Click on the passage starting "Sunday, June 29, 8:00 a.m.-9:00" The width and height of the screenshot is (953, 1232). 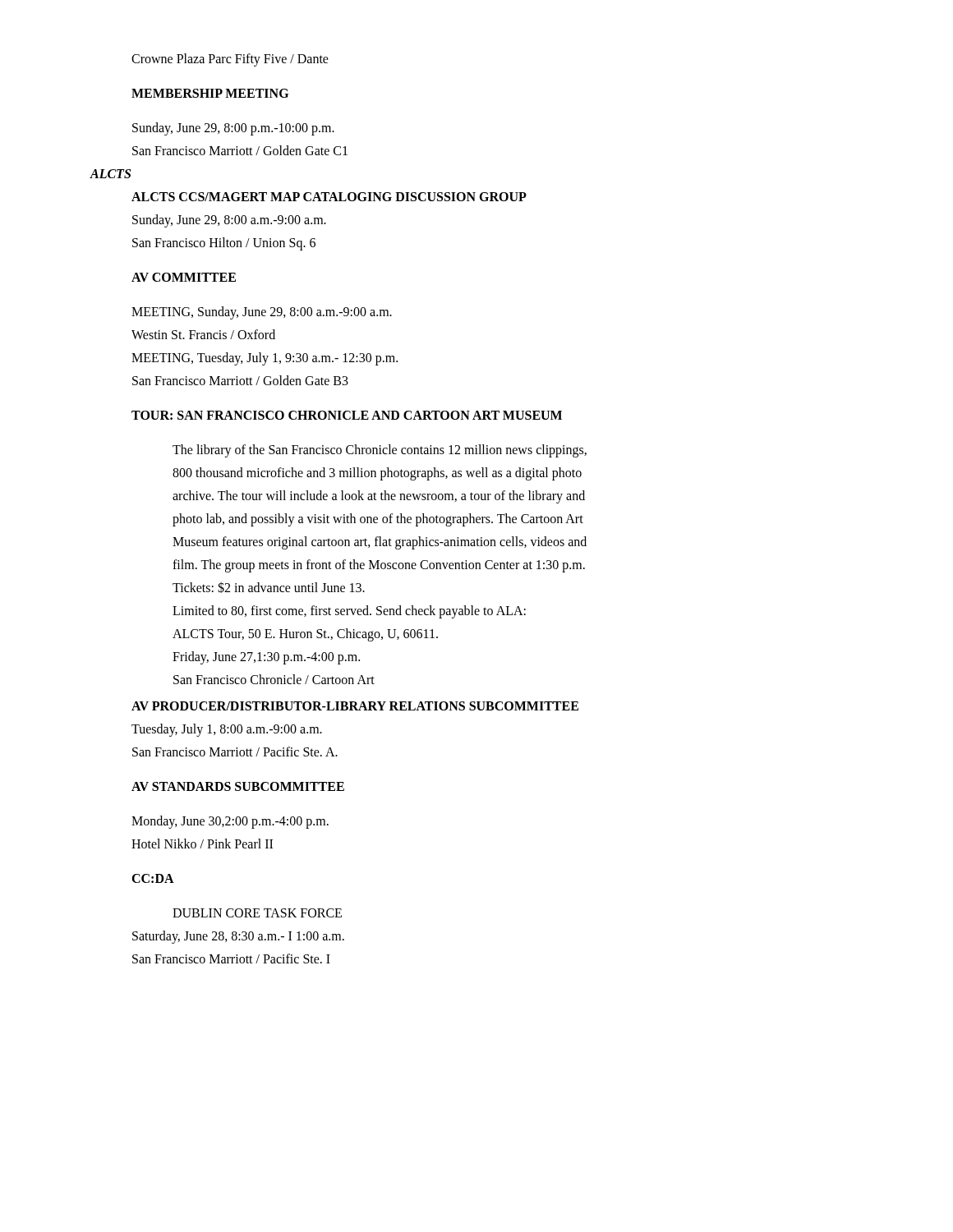229,221
